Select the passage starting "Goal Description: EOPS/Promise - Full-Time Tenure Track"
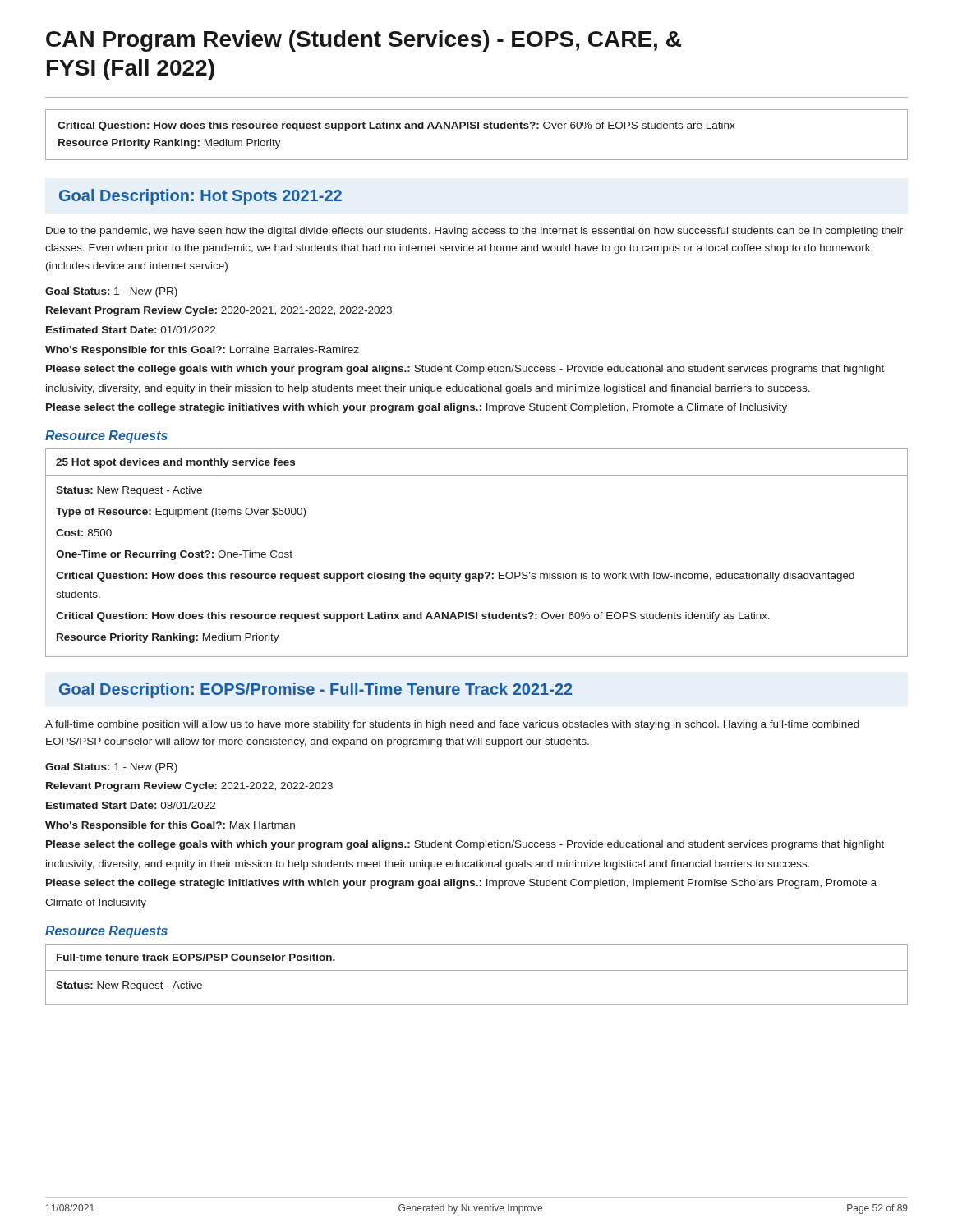The width and height of the screenshot is (953, 1232). click(x=316, y=689)
